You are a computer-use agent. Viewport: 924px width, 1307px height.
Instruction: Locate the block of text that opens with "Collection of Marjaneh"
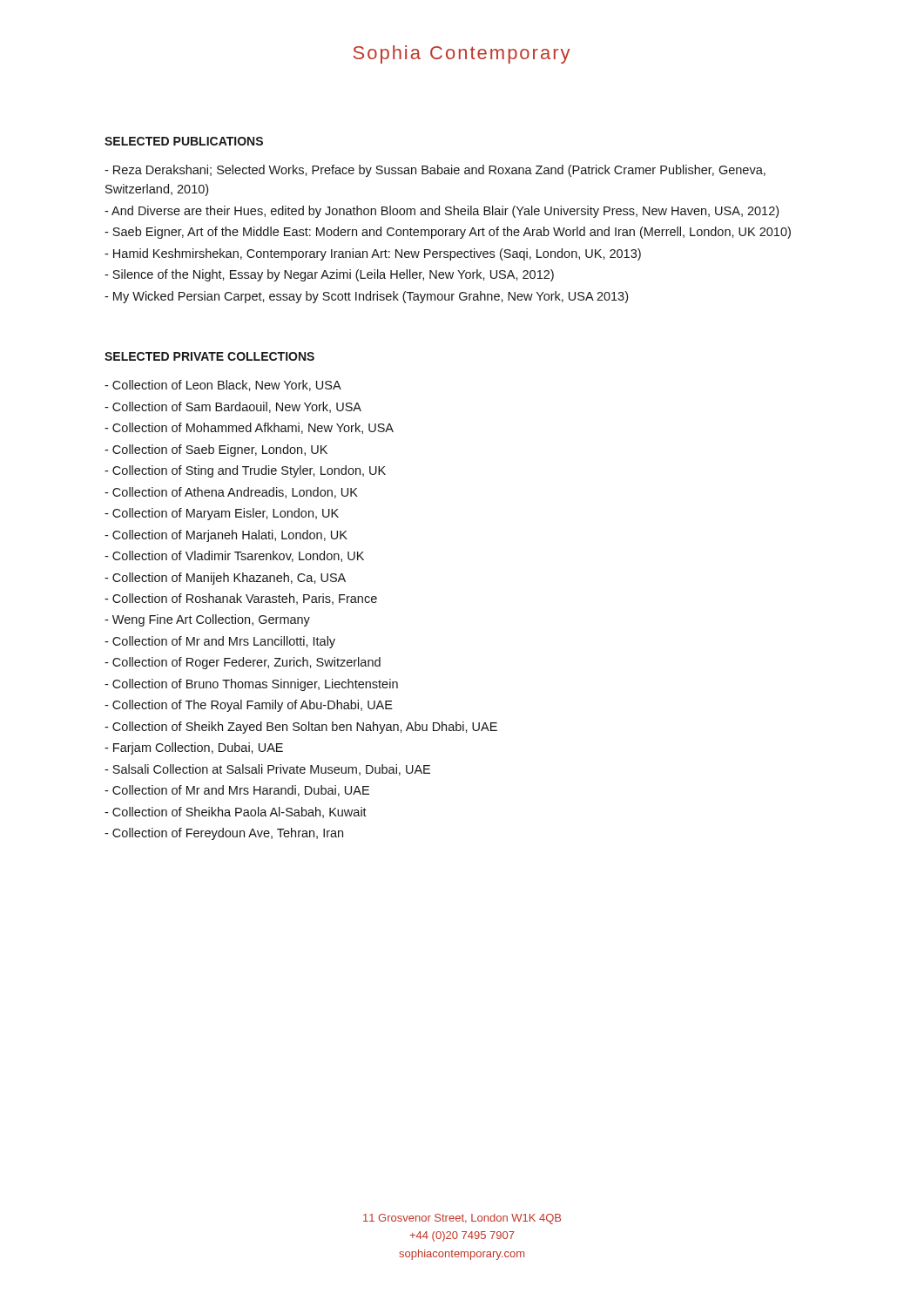point(226,535)
